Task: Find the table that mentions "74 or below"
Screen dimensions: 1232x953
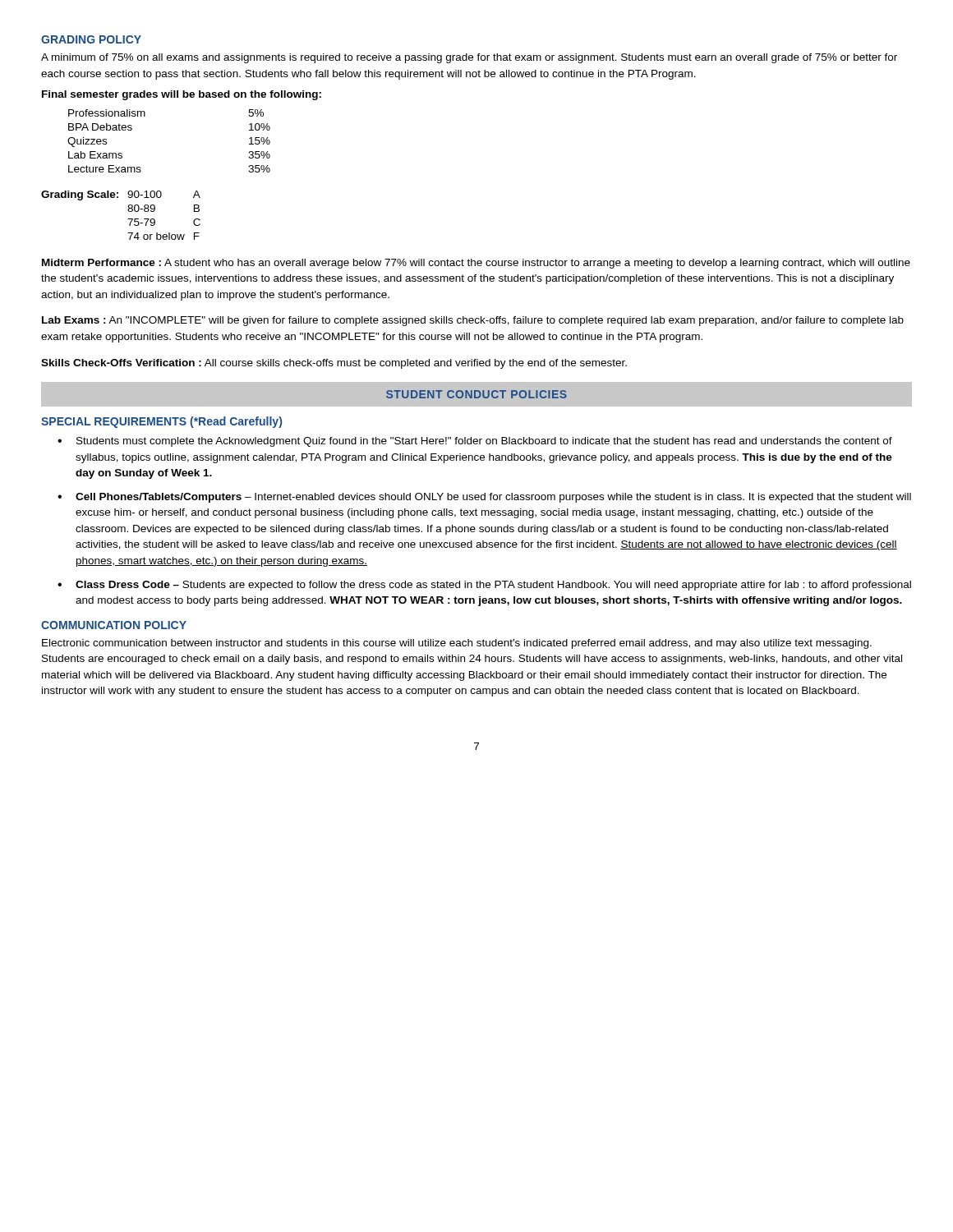Action: coord(476,215)
